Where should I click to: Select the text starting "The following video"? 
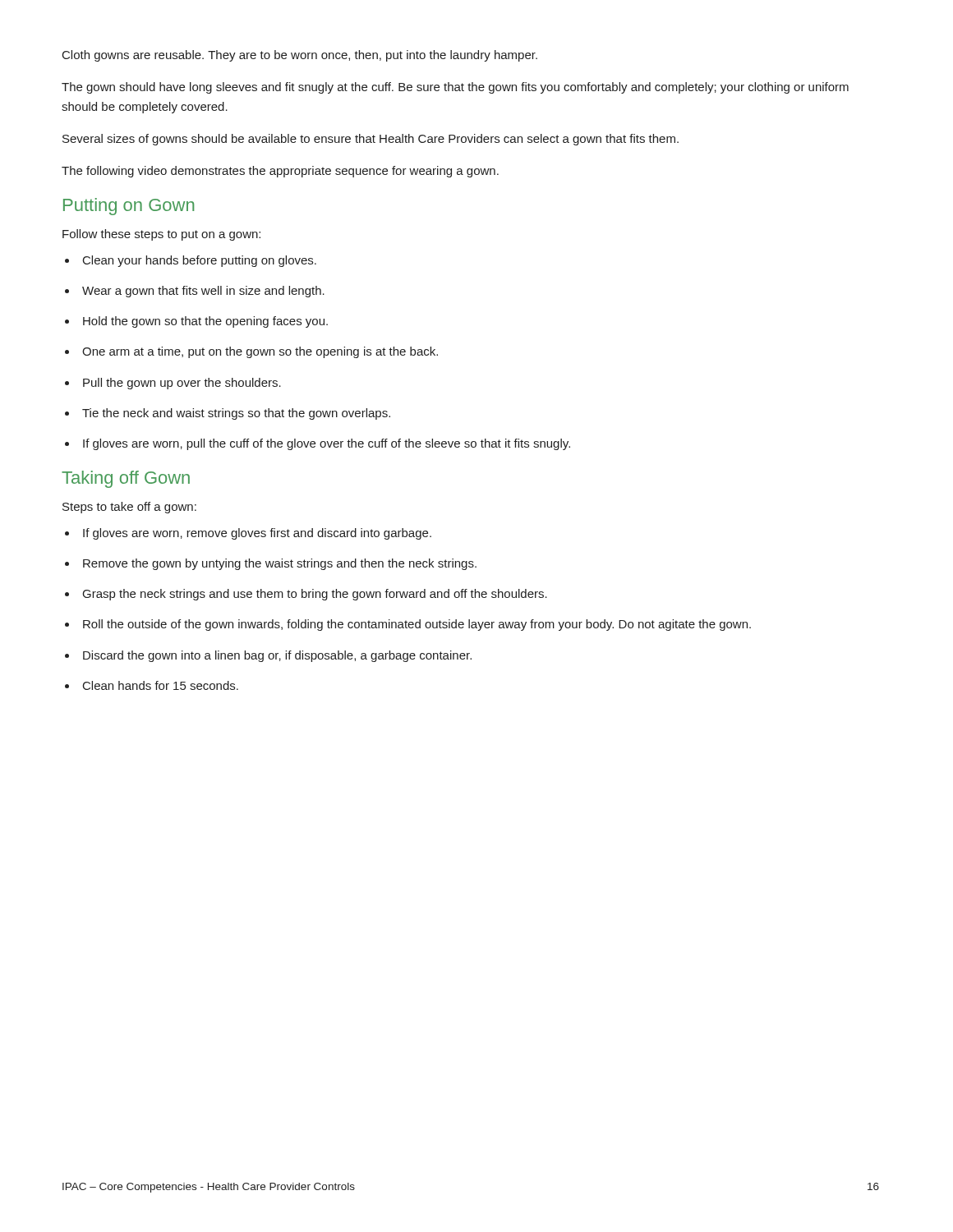[281, 170]
